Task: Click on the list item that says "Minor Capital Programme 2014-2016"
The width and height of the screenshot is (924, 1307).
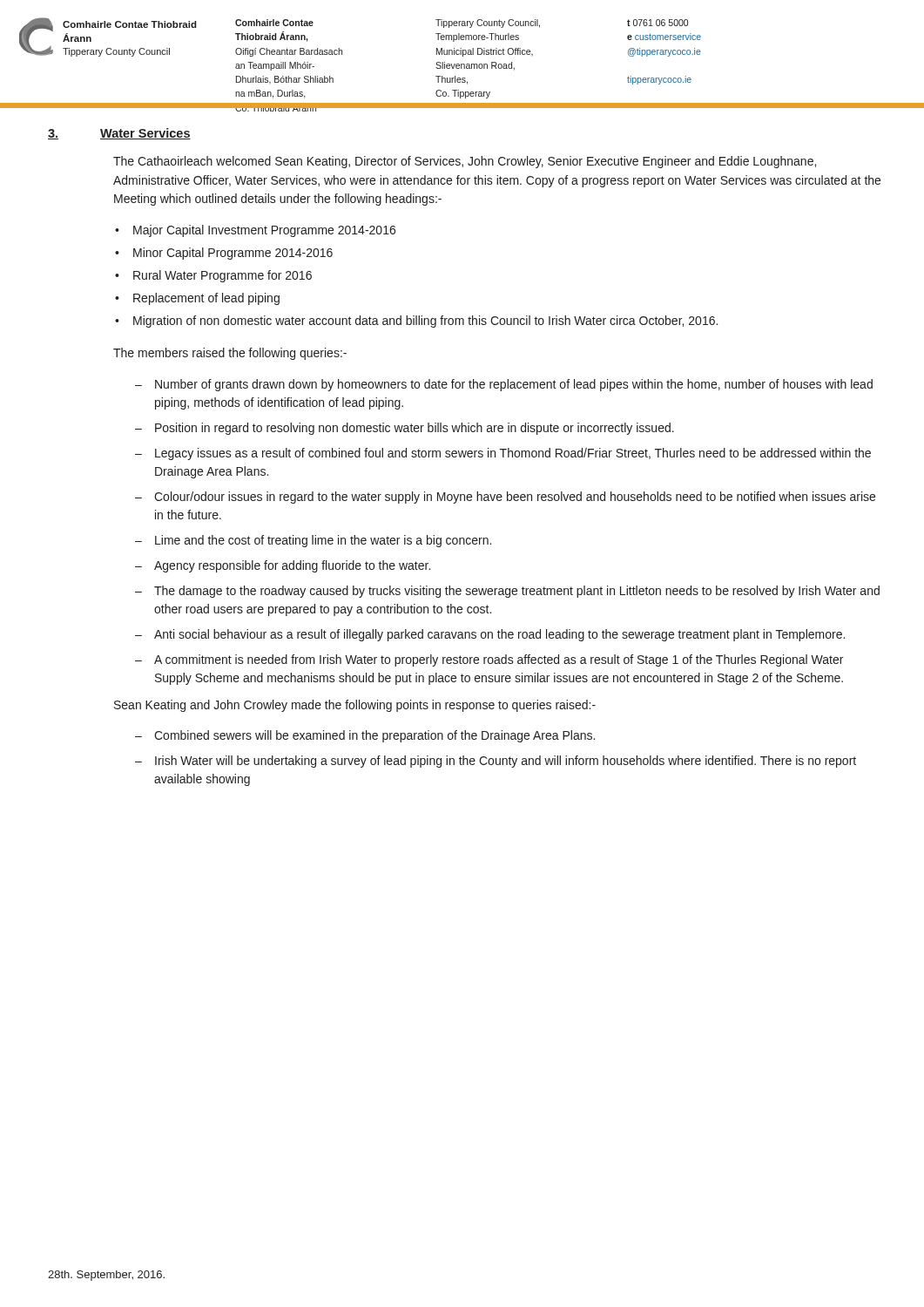Action: pyautogui.click(x=233, y=253)
